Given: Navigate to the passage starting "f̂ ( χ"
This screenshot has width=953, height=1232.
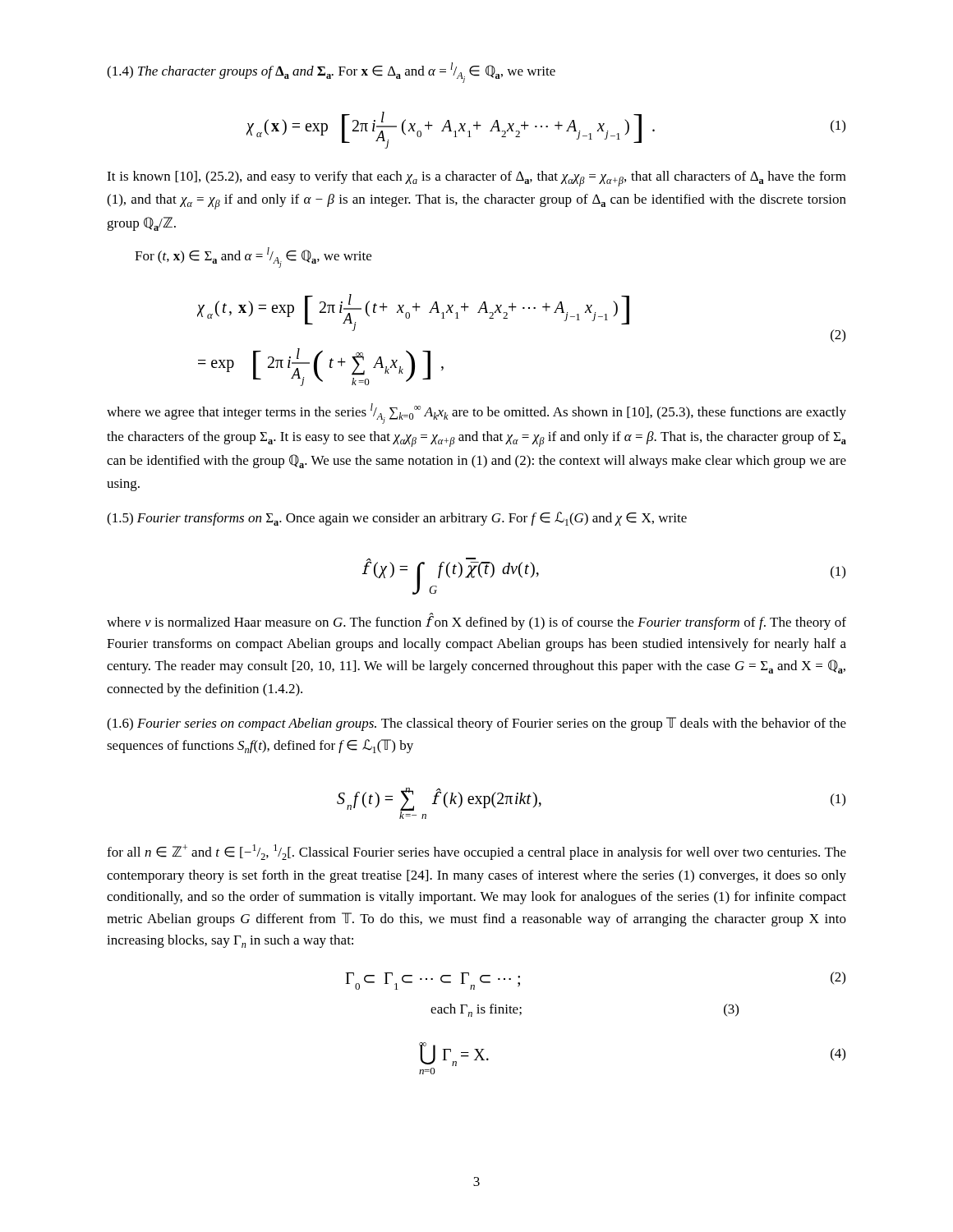Looking at the screenshot, I should click(448, 576).
